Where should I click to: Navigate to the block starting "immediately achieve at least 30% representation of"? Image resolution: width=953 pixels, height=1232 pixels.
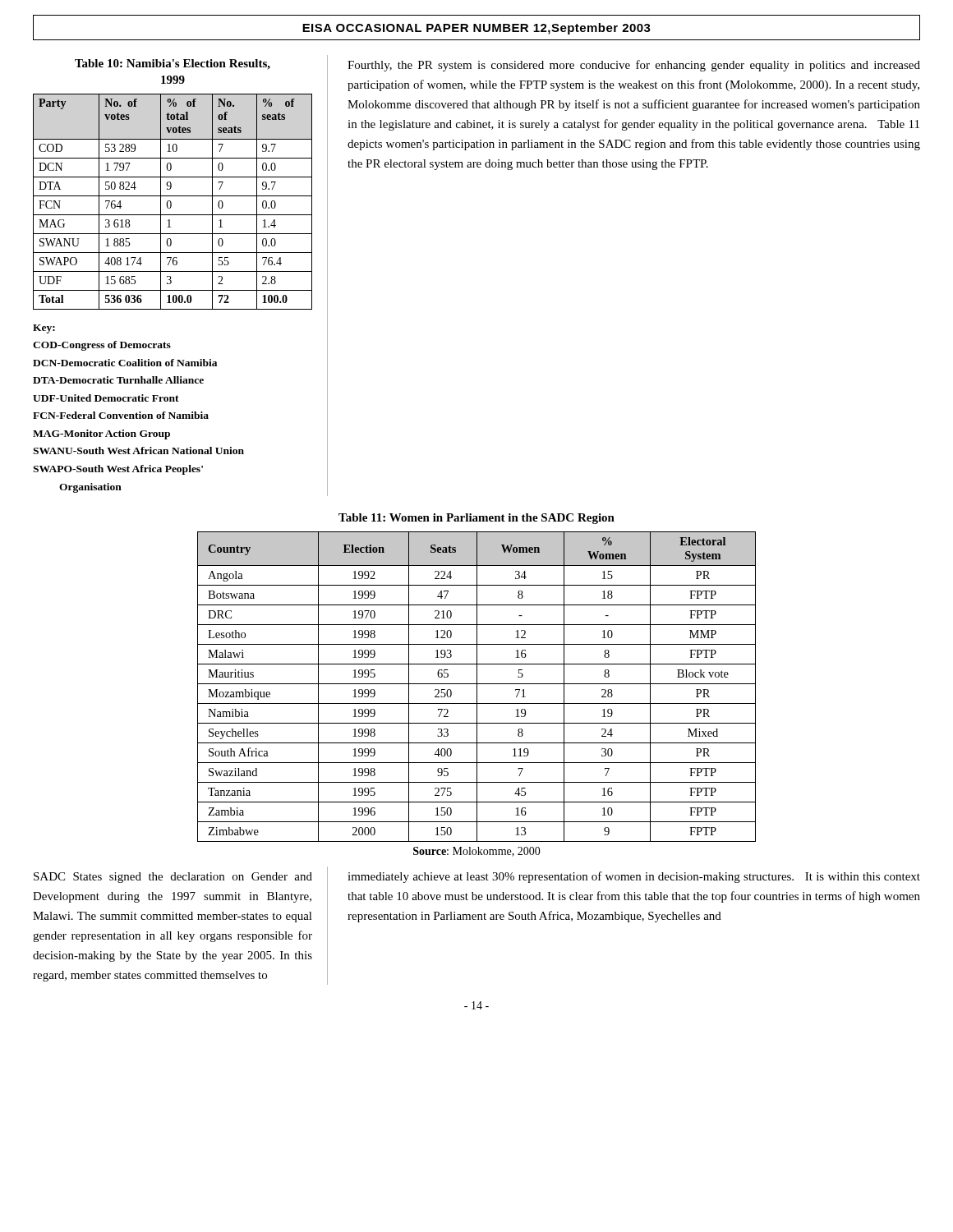tap(634, 896)
